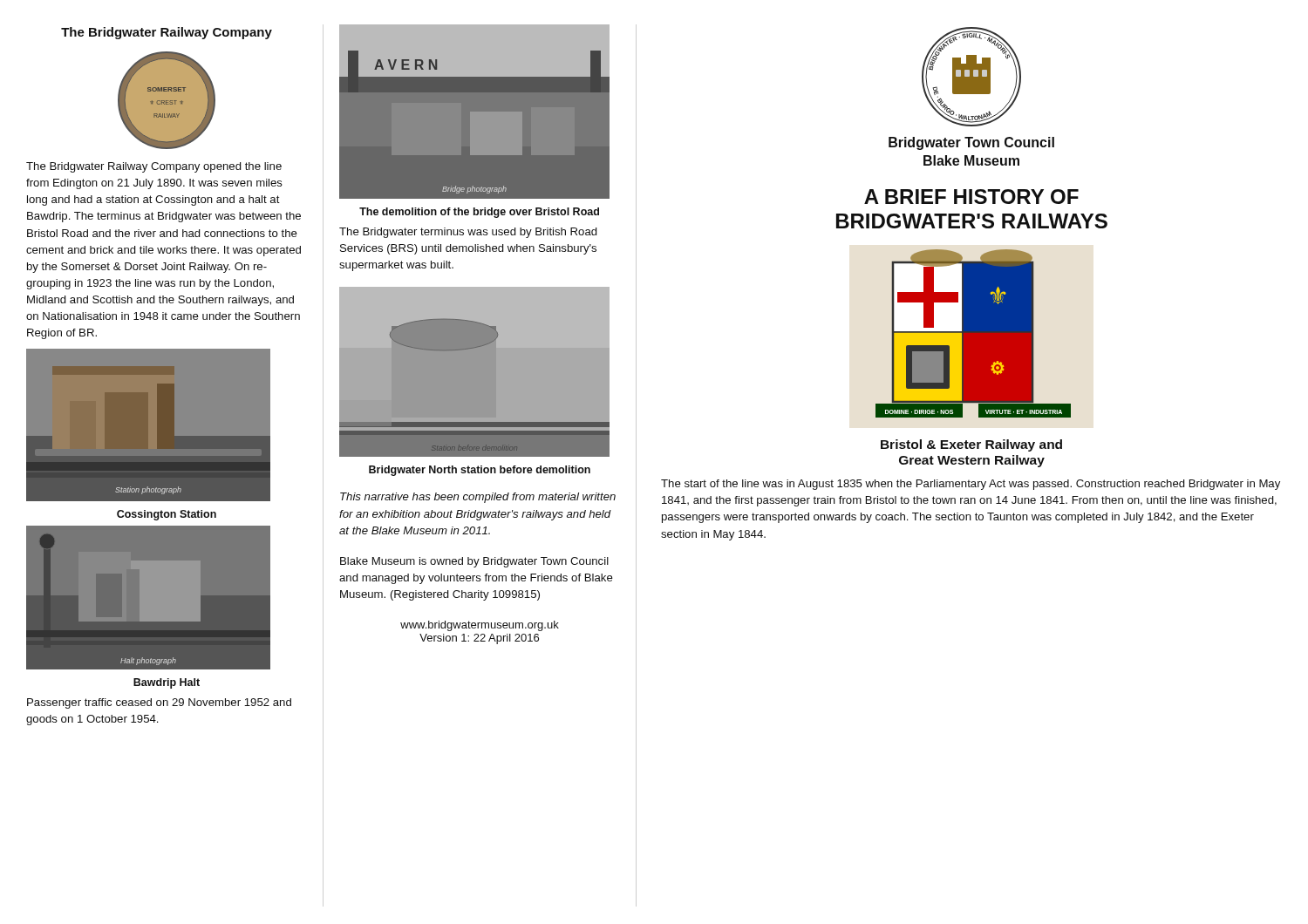
Task: Point to the block beginning "The start of"
Action: point(971,509)
